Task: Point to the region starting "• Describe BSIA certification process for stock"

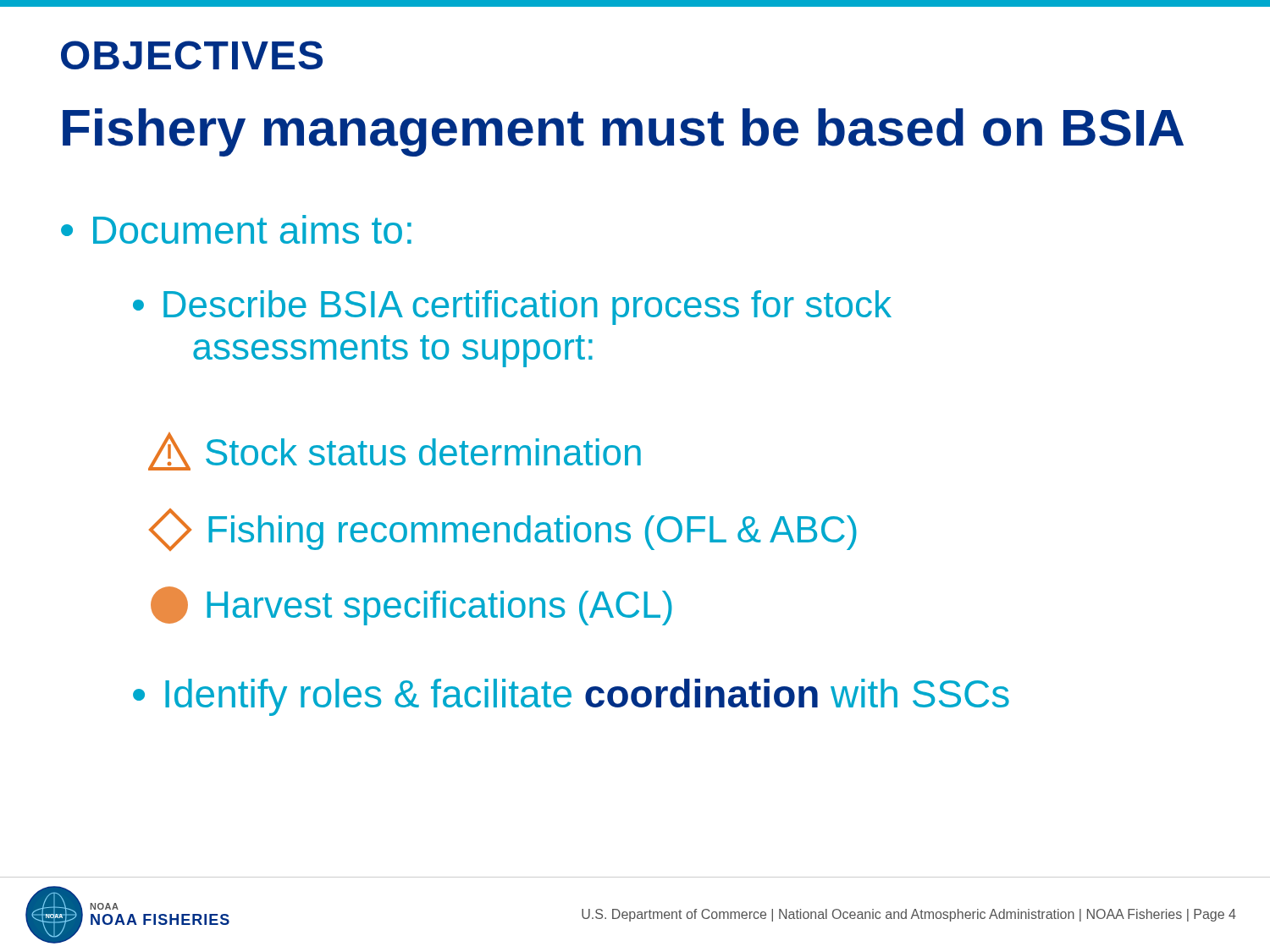Action: pos(511,326)
